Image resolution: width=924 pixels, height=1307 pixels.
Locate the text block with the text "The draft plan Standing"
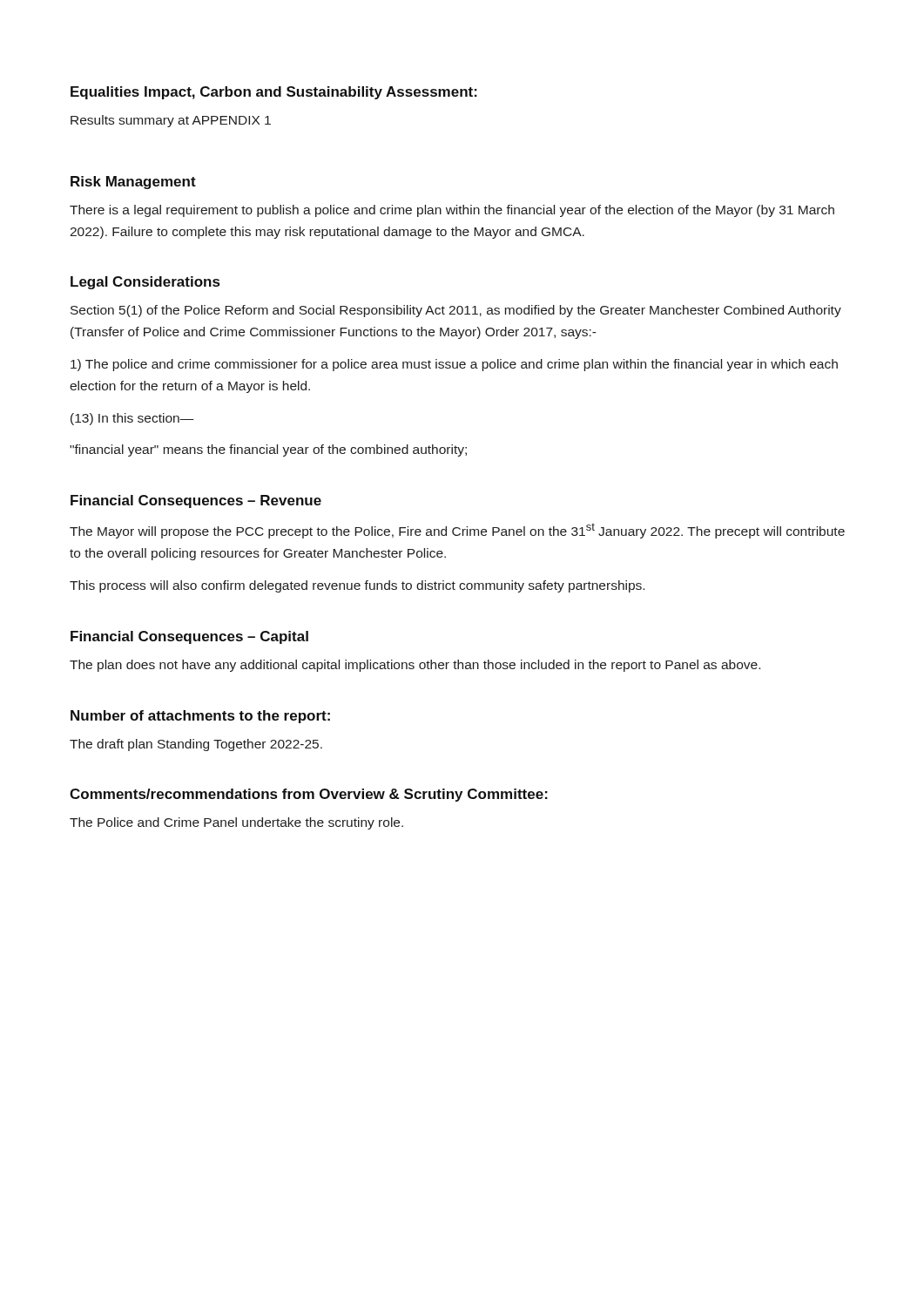(196, 743)
